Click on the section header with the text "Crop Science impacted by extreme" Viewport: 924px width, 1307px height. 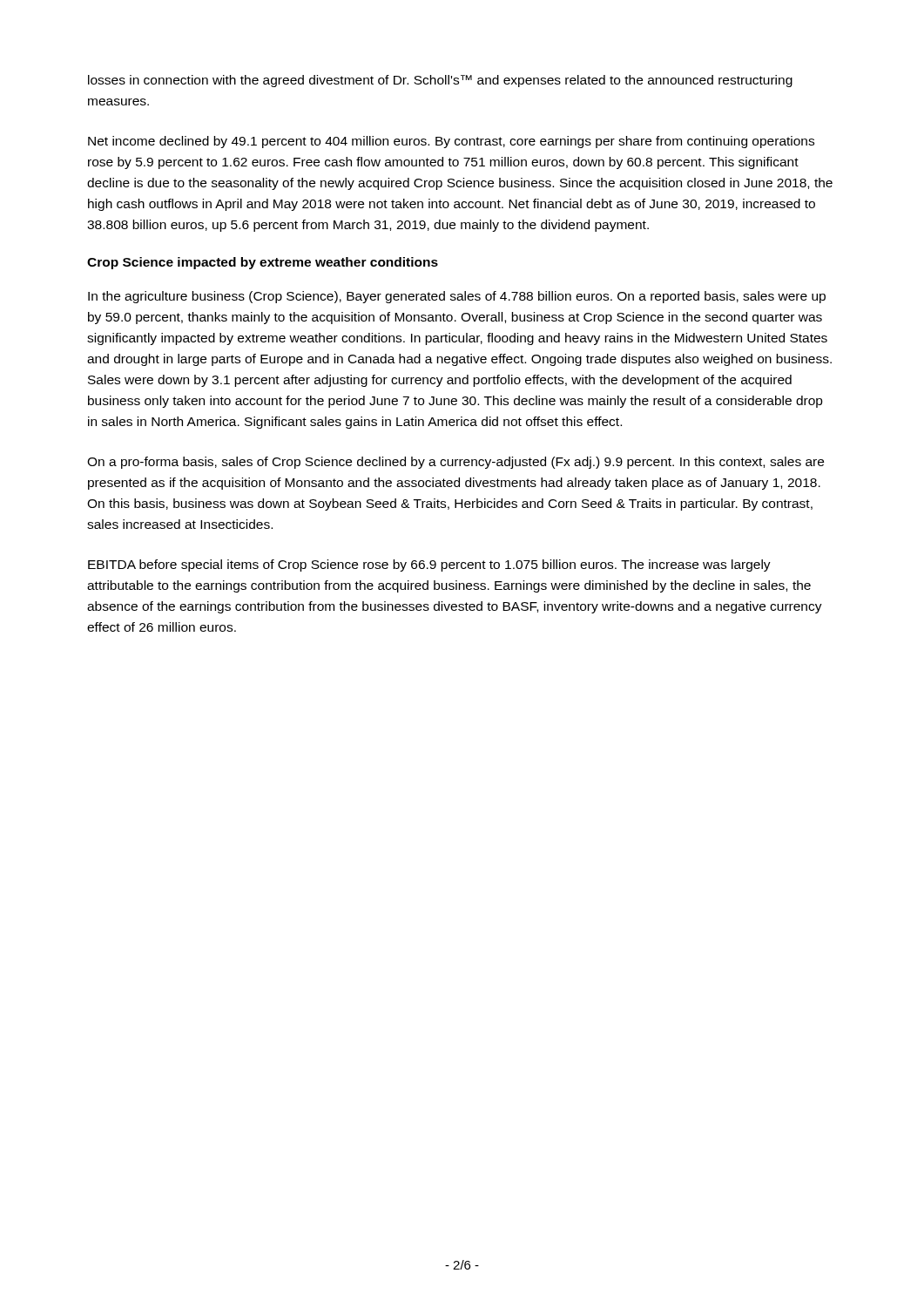tap(263, 262)
